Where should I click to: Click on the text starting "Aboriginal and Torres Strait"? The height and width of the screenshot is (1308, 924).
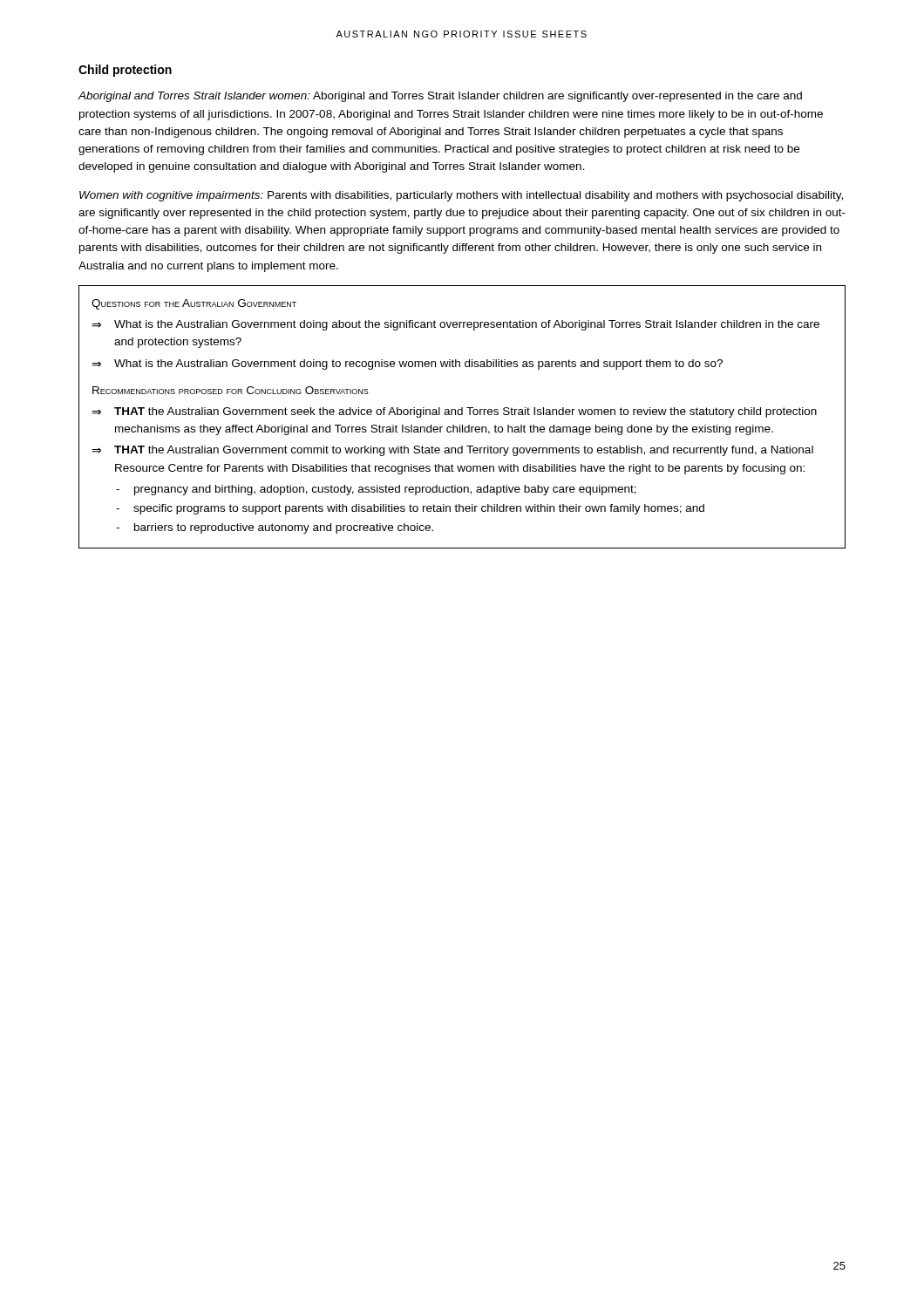pos(451,131)
